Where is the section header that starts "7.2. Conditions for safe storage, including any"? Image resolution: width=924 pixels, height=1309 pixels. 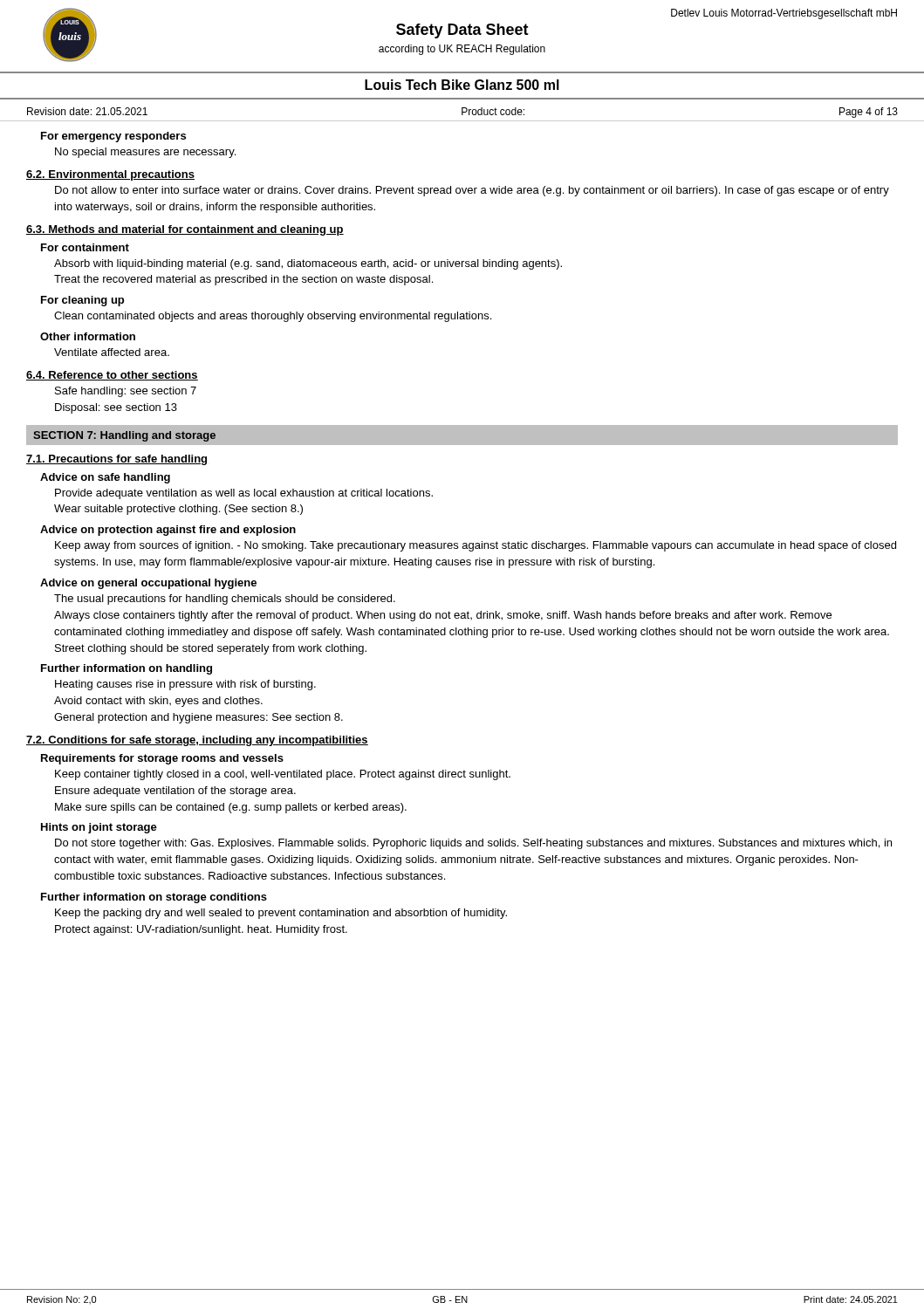197,739
